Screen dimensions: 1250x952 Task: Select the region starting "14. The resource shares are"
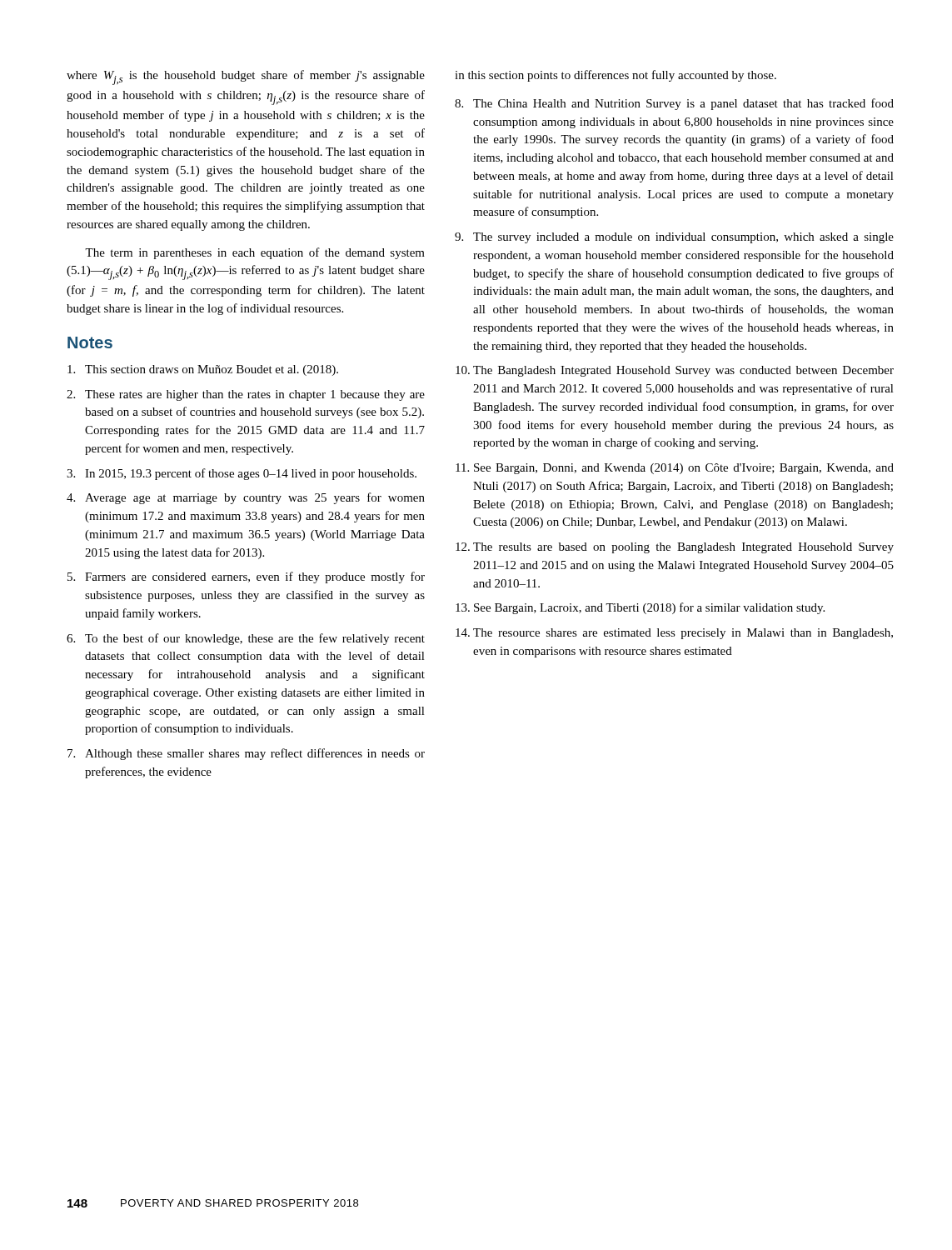coord(674,642)
